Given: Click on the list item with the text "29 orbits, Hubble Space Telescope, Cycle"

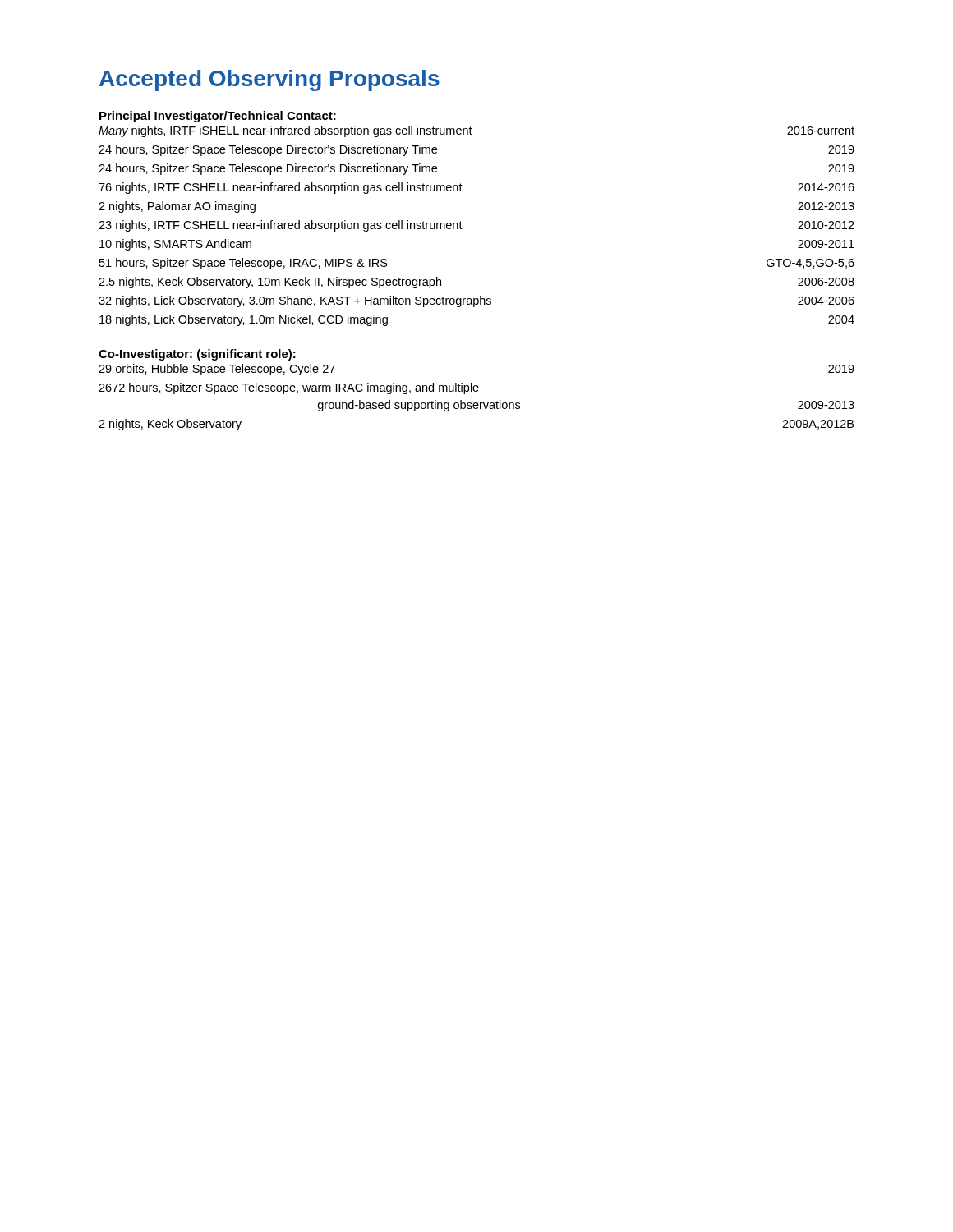Looking at the screenshot, I should point(212,369).
